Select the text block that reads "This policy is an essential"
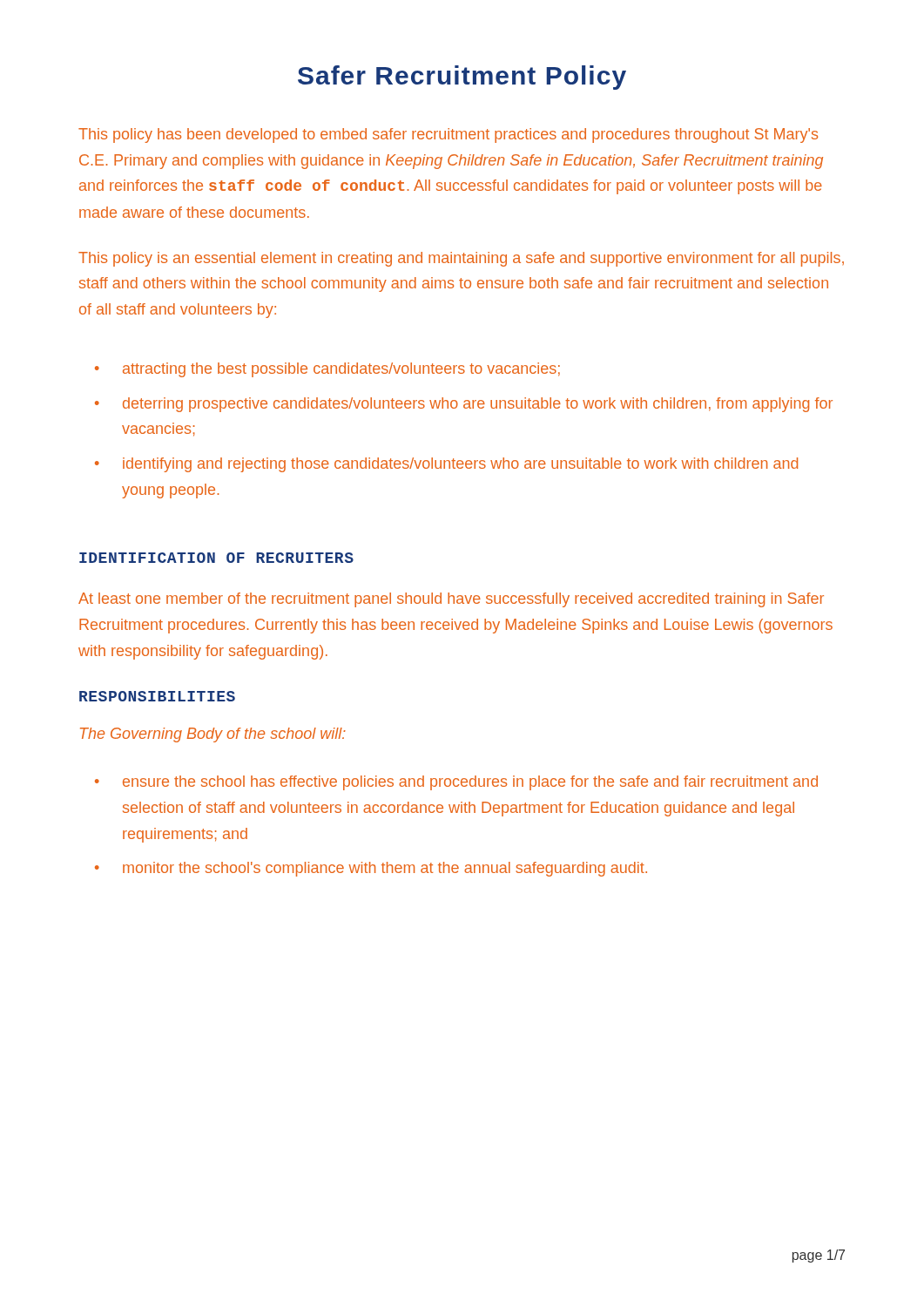This screenshot has width=924, height=1307. coord(462,284)
